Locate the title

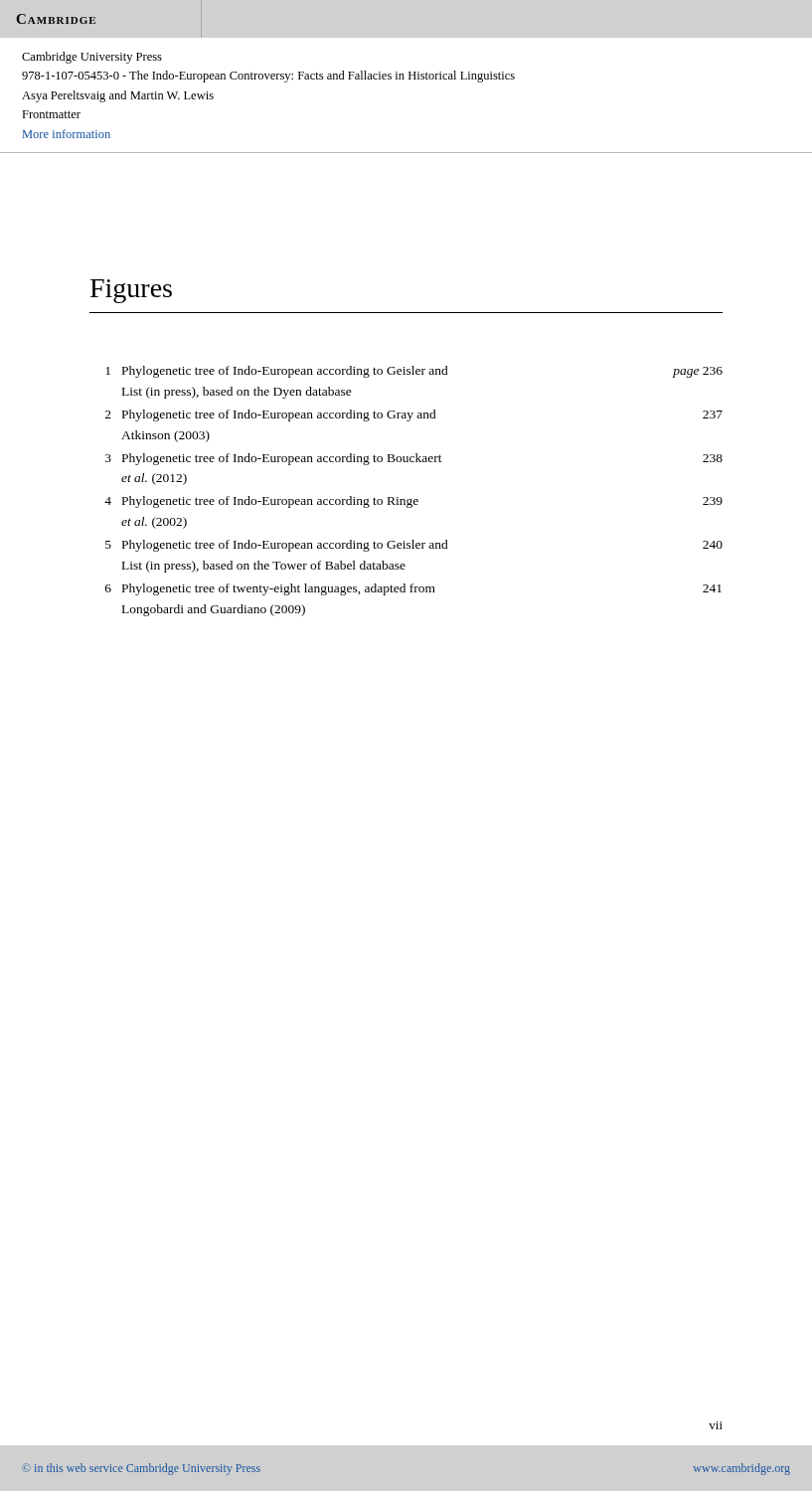pyautogui.click(x=131, y=288)
